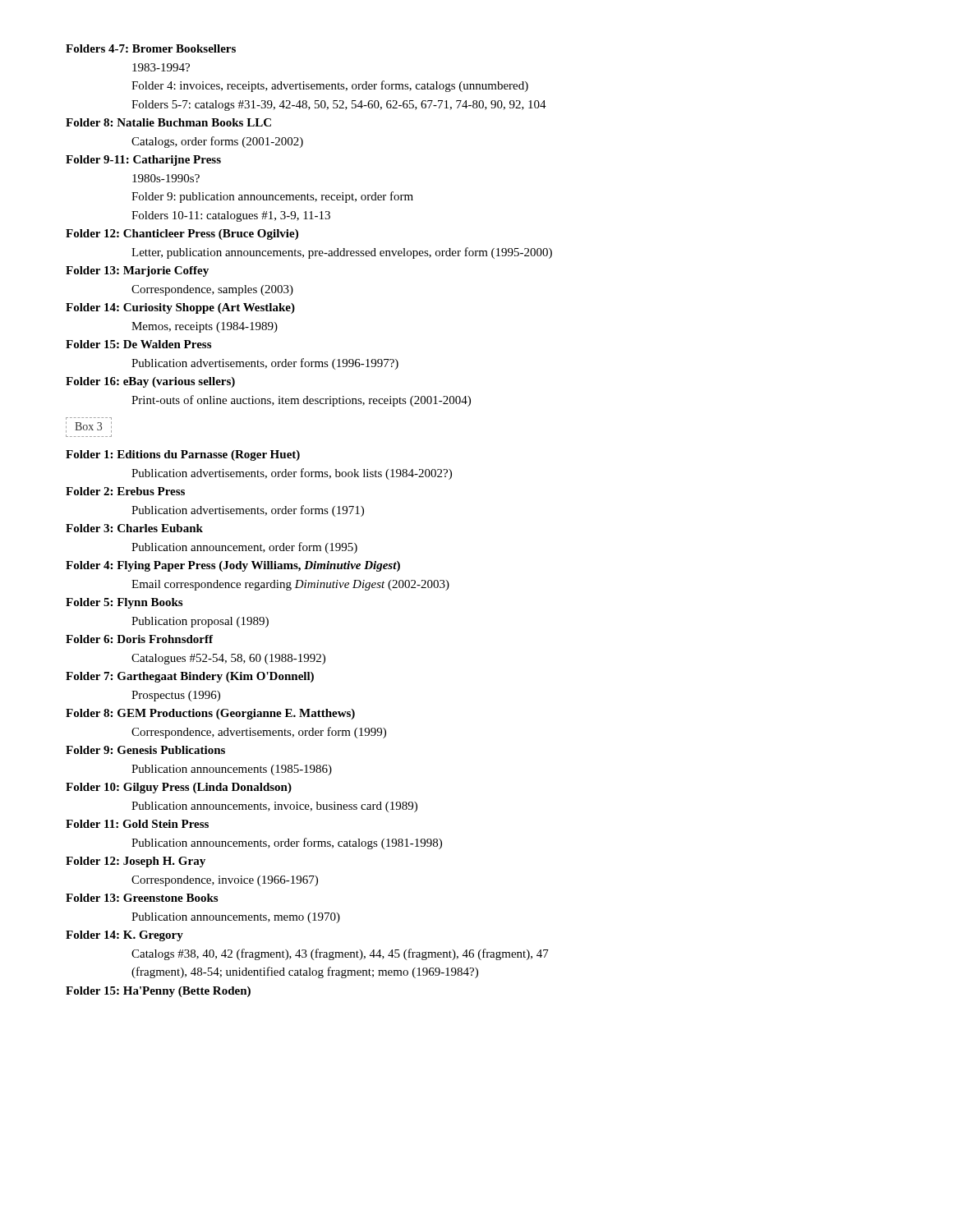
Task: Select the passage starting "Publication announcements, invoice, business card (1989)"
Action: click(275, 805)
